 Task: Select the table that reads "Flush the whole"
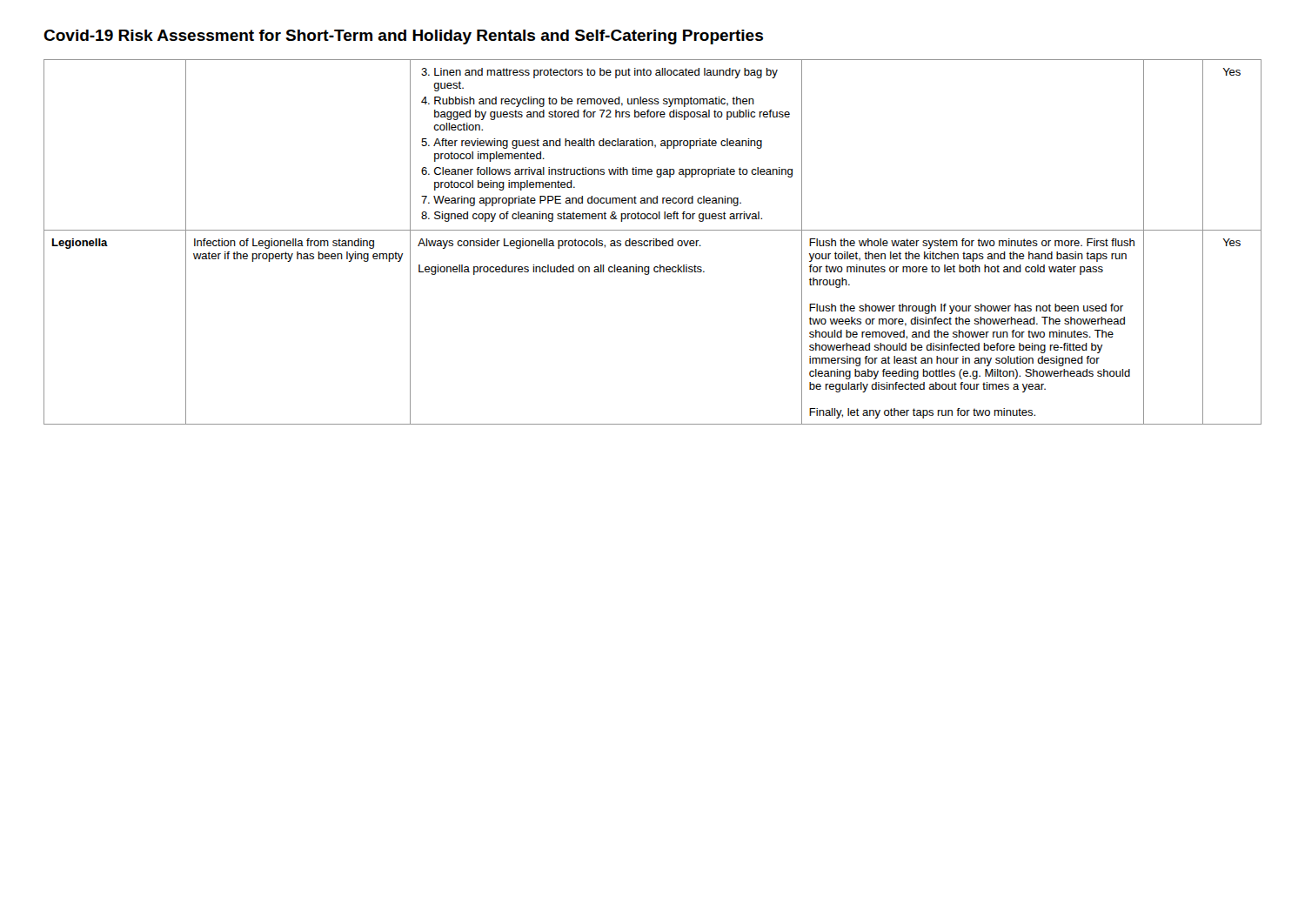pyautogui.click(x=652, y=242)
